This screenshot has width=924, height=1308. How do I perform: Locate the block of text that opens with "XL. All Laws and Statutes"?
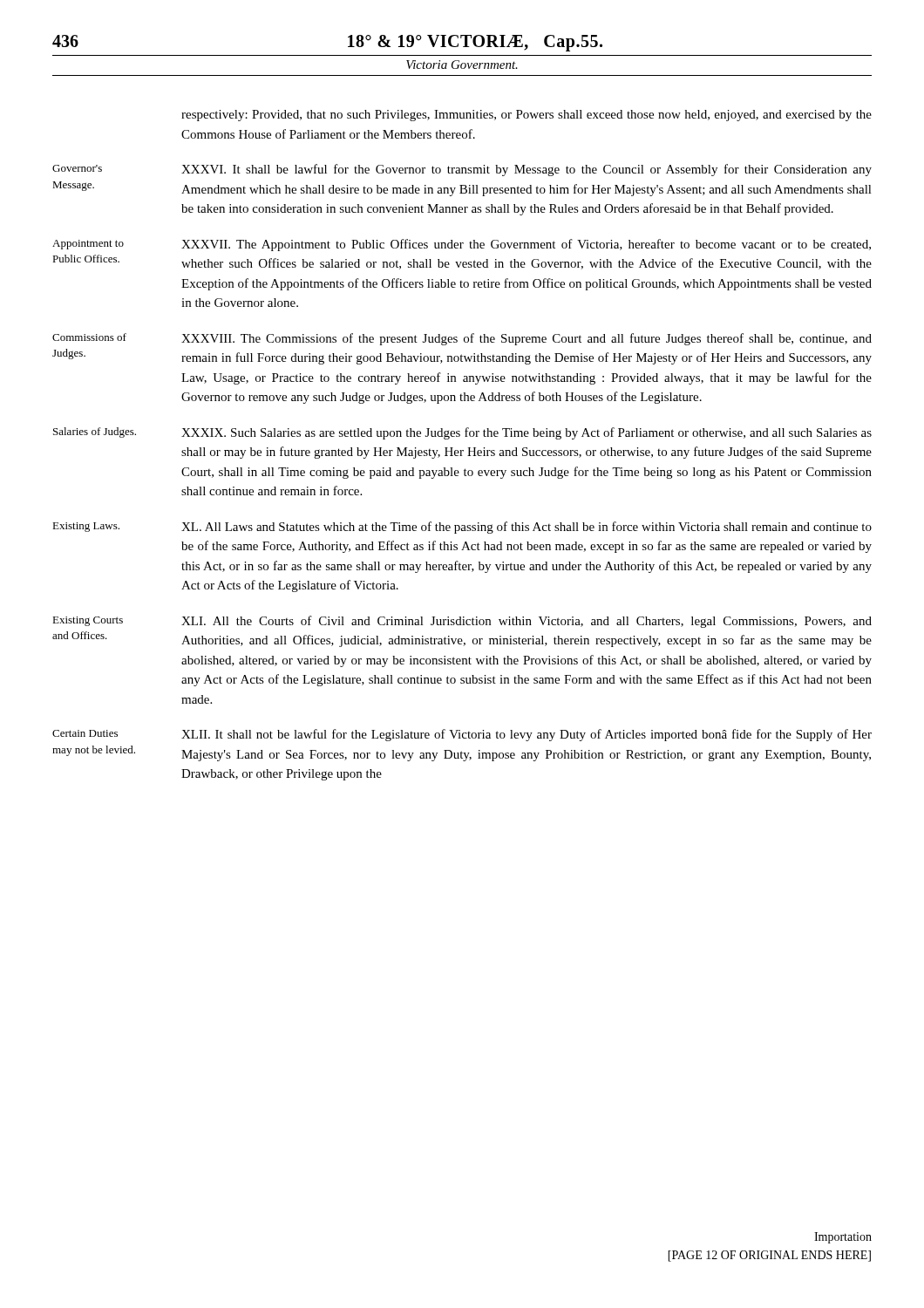tap(526, 556)
